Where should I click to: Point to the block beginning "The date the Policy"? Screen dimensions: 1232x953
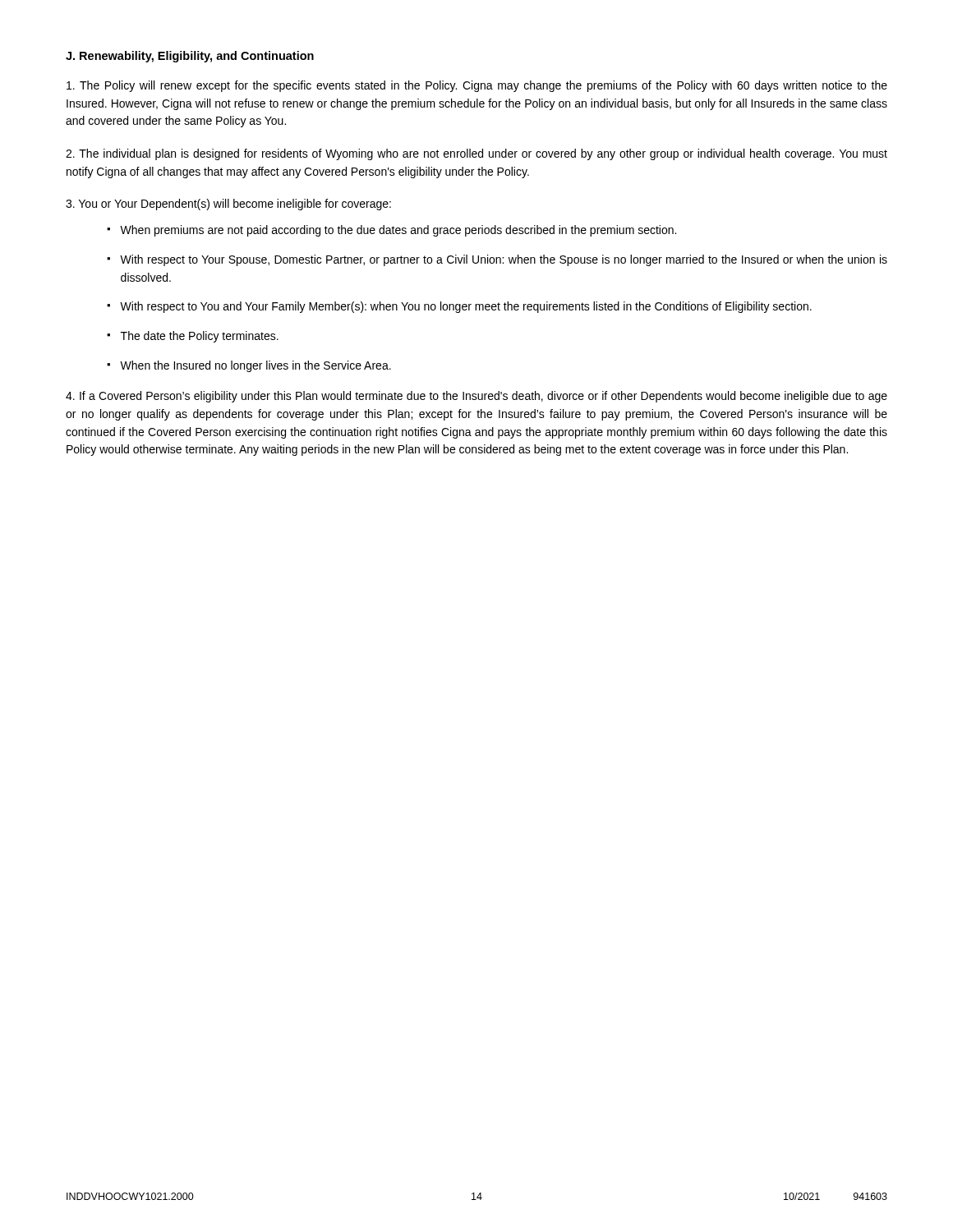(200, 337)
